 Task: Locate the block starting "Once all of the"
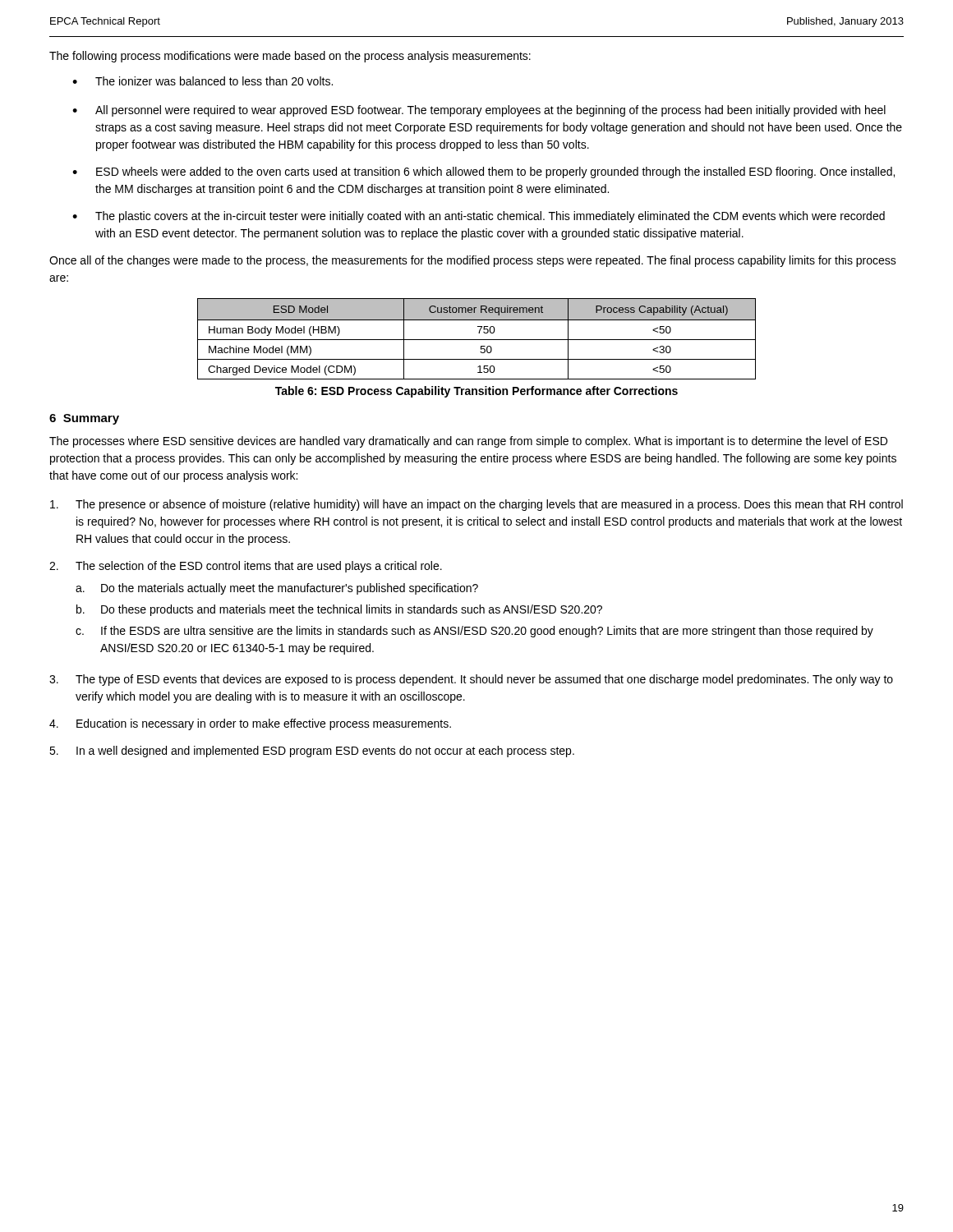pyautogui.click(x=473, y=269)
